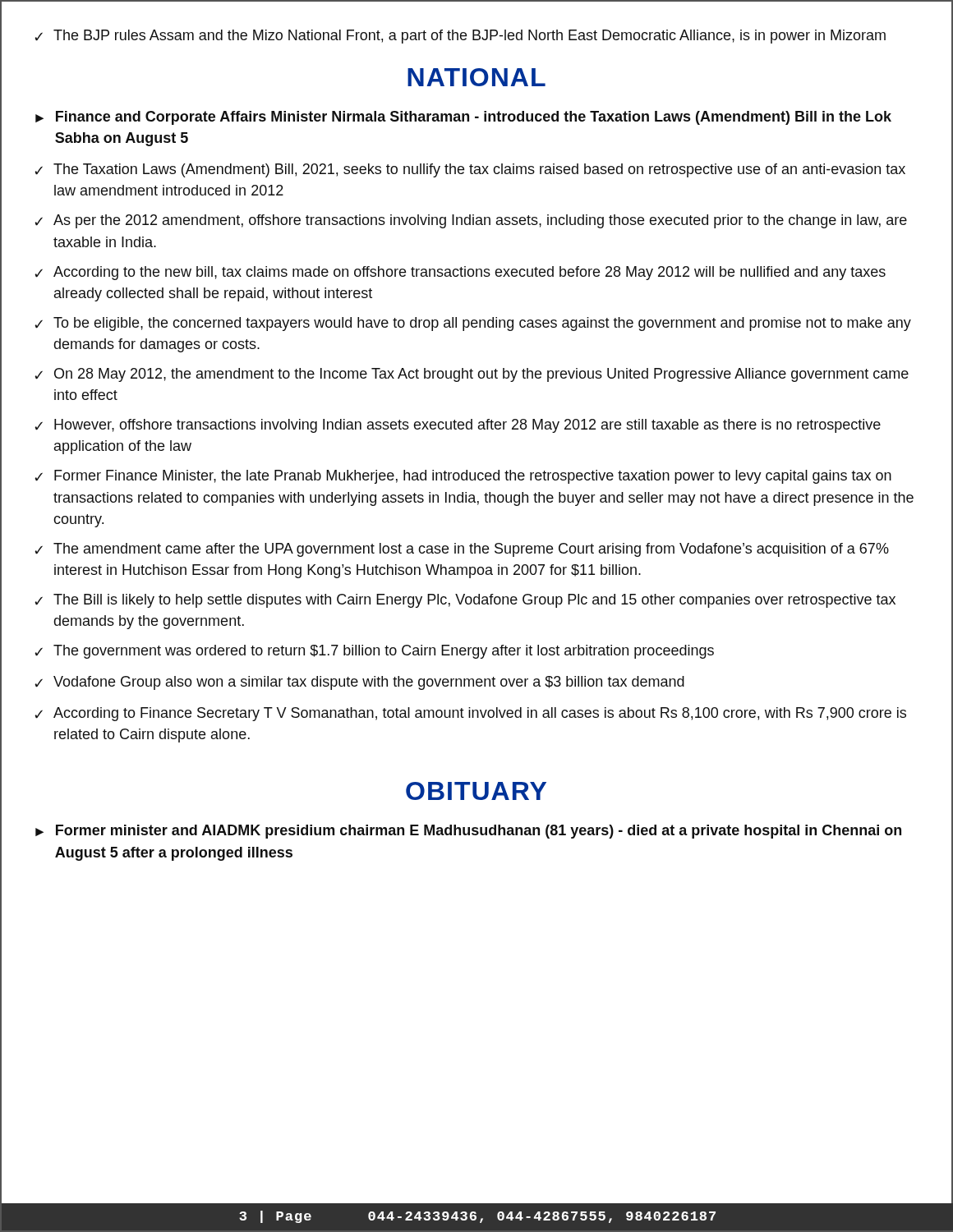Find the block on this page that starts "► Former minister and AIADMK presidium chairman"
The image size is (953, 1232).
(476, 841)
